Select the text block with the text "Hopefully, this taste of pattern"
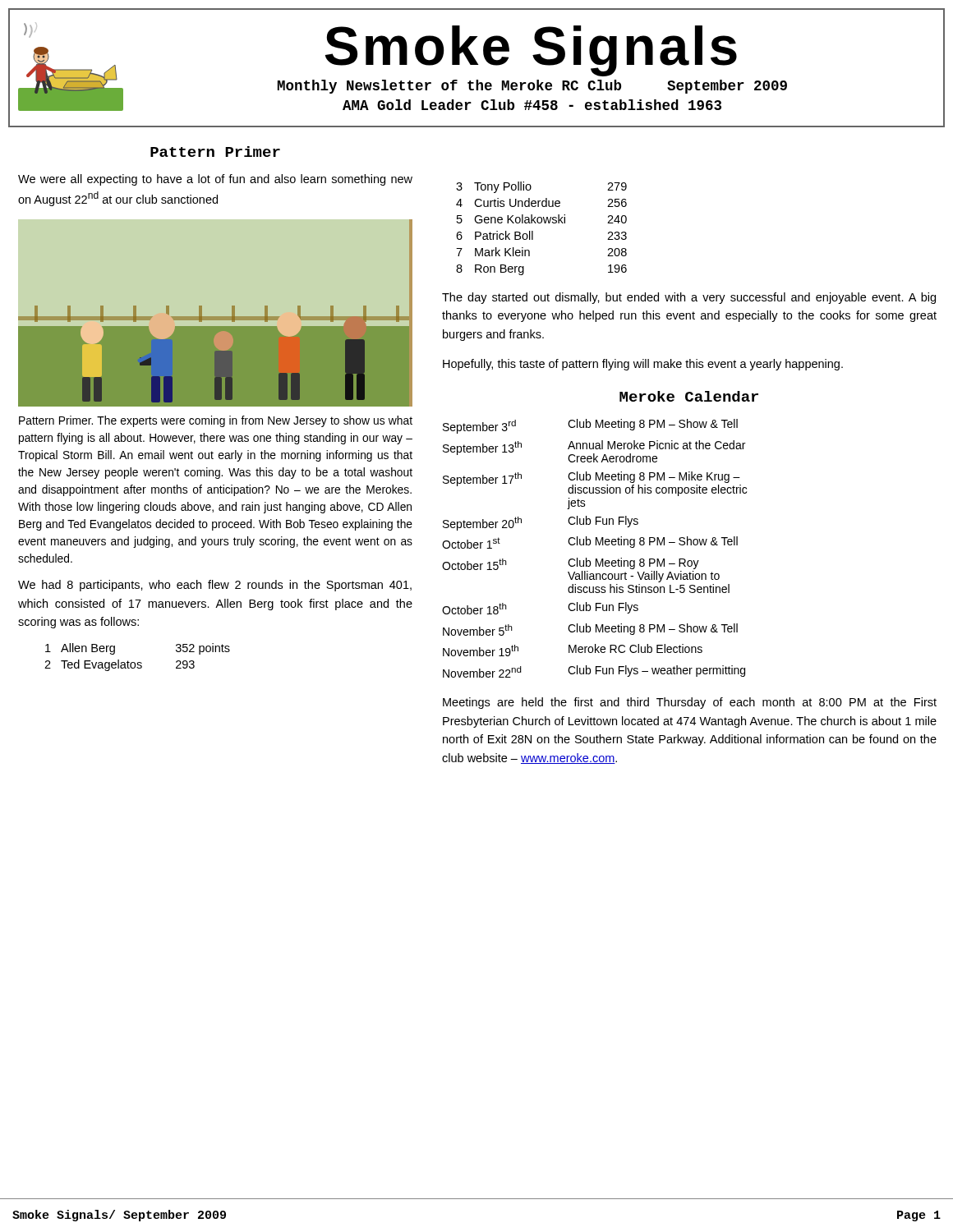953x1232 pixels. coord(643,364)
